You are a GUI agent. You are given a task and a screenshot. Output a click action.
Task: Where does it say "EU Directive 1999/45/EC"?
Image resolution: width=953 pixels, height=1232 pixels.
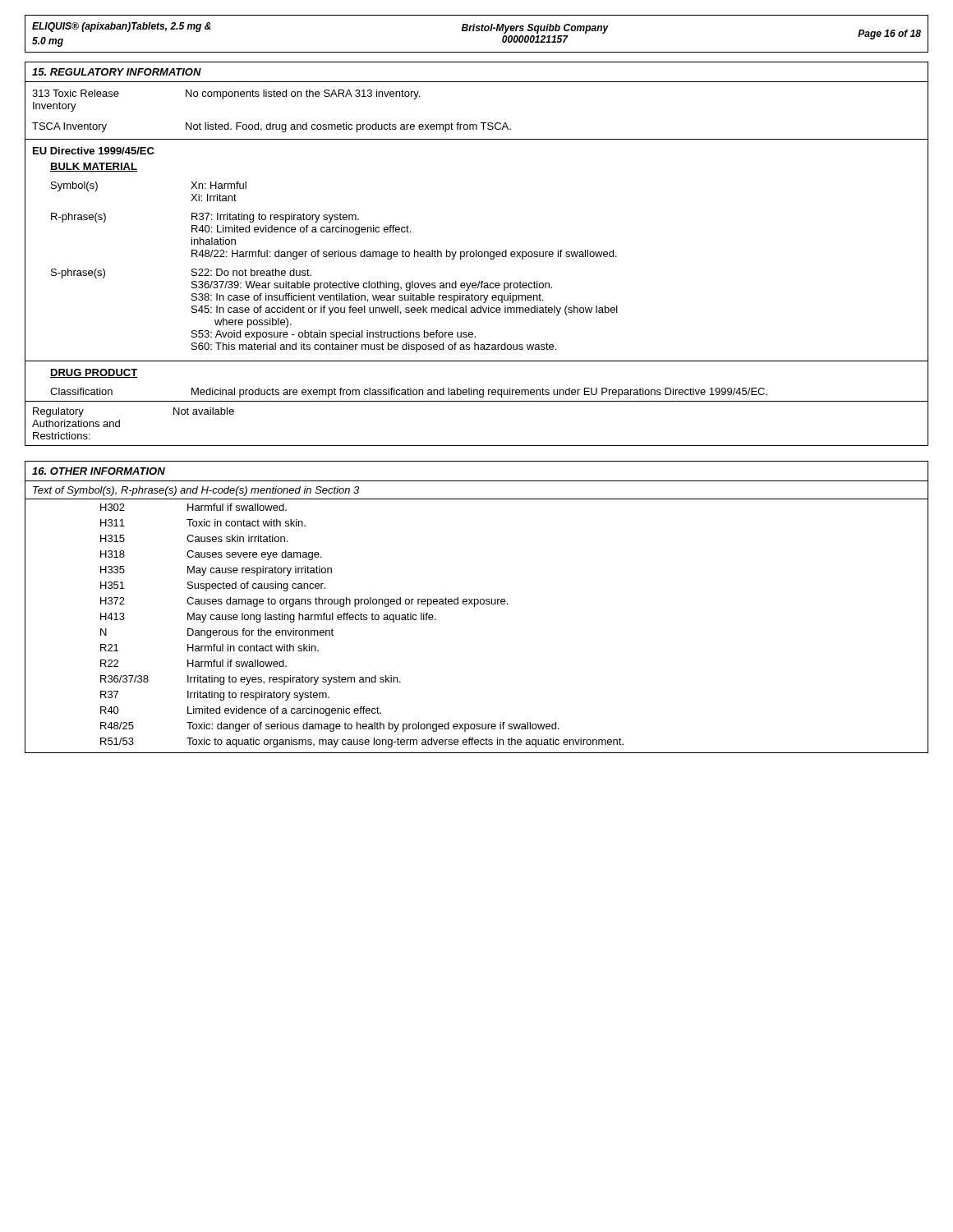click(93, 151)
